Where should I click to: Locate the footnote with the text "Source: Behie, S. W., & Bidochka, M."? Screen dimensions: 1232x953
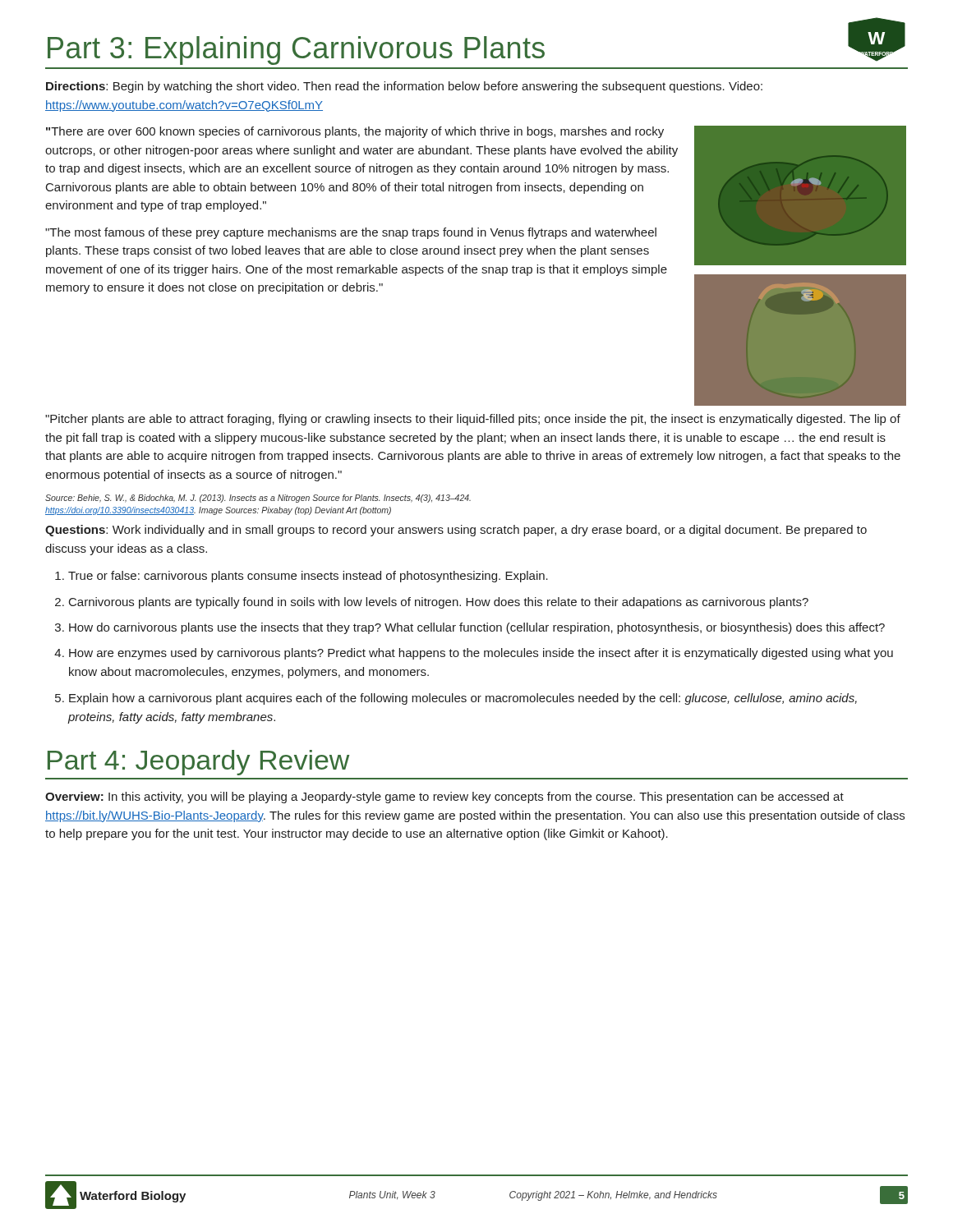pos(476,504)
